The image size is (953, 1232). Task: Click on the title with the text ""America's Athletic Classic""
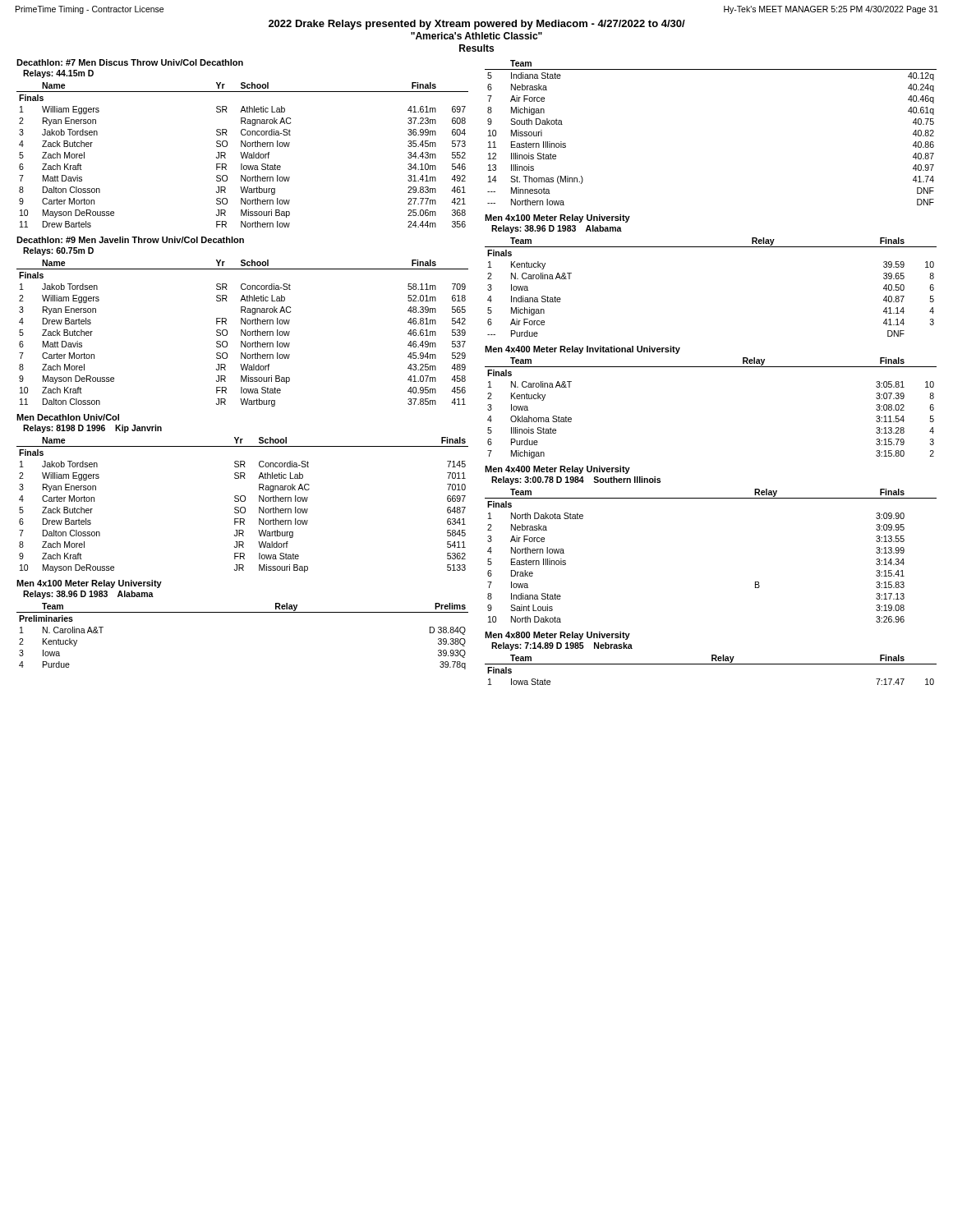coord(476,36)
